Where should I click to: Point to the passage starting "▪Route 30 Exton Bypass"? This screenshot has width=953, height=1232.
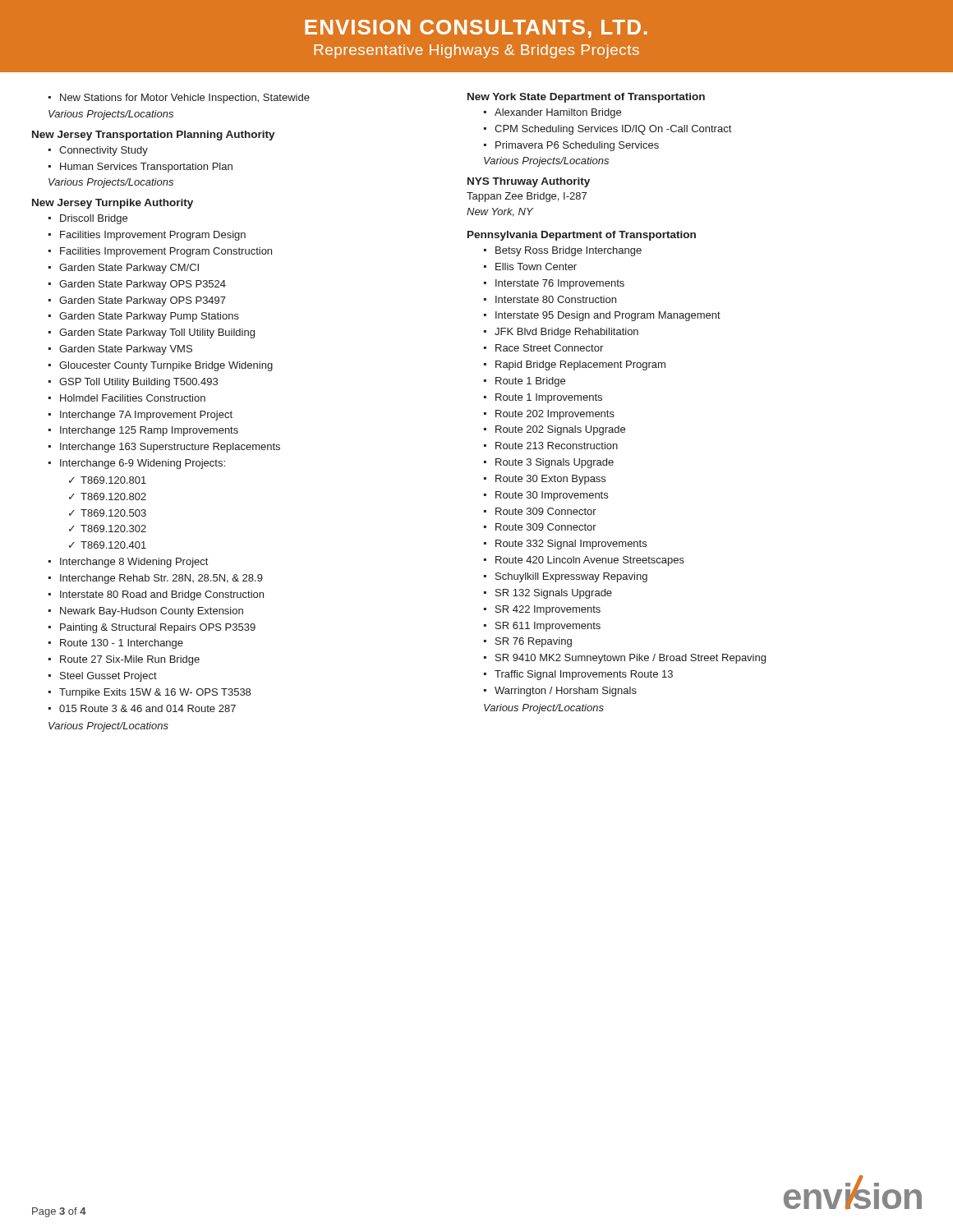click(545, 479)
